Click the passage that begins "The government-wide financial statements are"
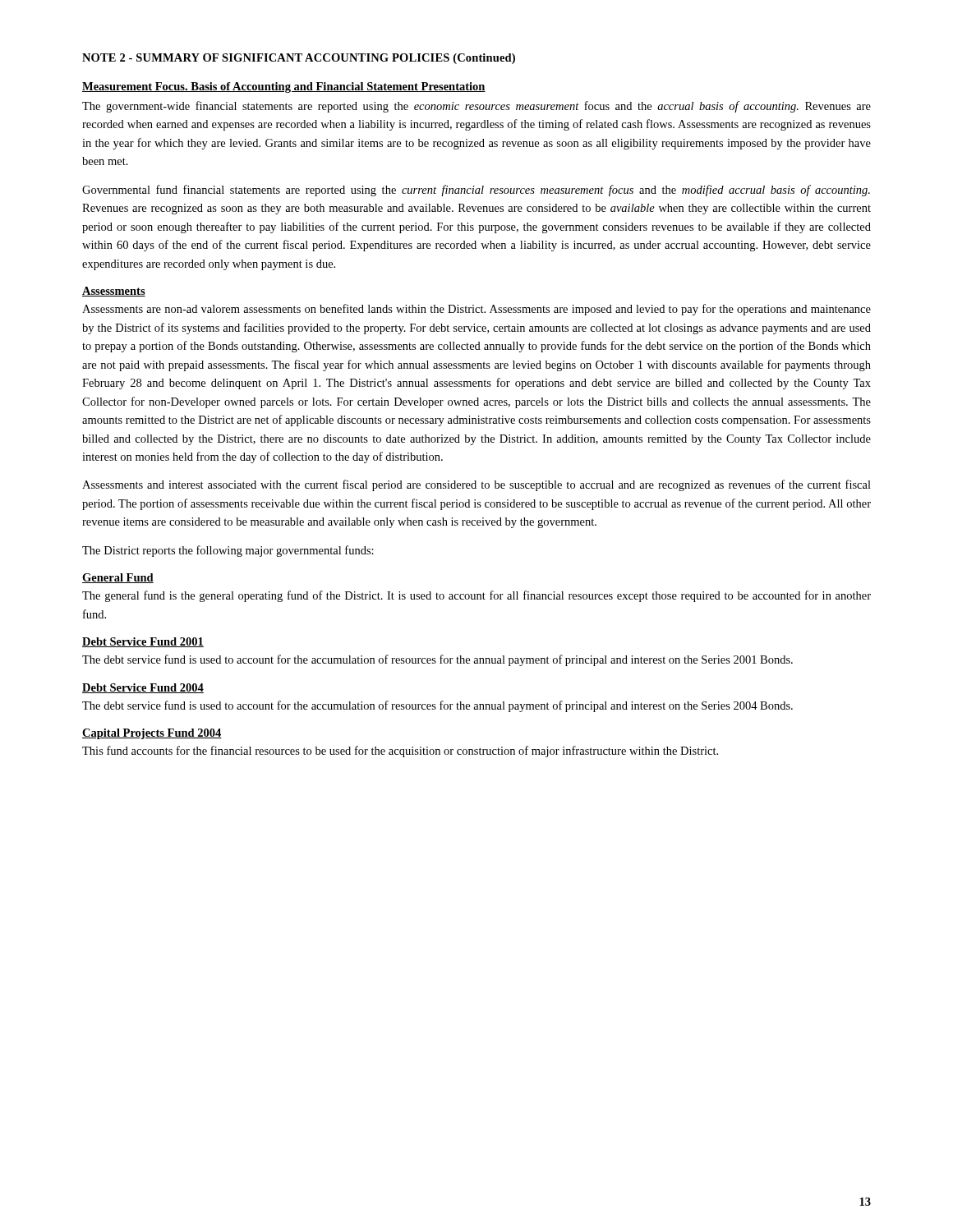The width and height of the screenshot is (953, 1232). click(x=476, y=134)
